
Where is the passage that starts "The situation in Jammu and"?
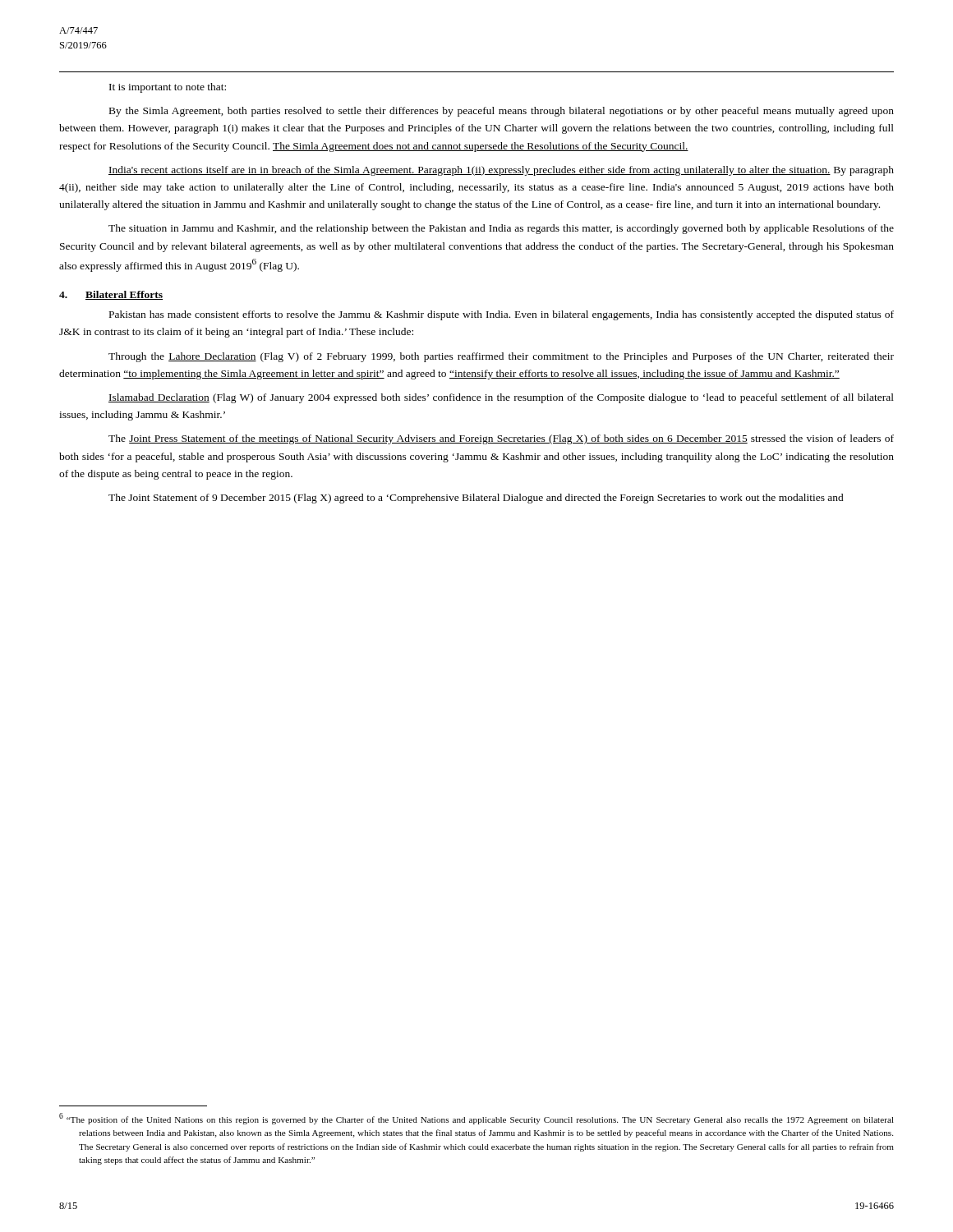pos(476,247)
